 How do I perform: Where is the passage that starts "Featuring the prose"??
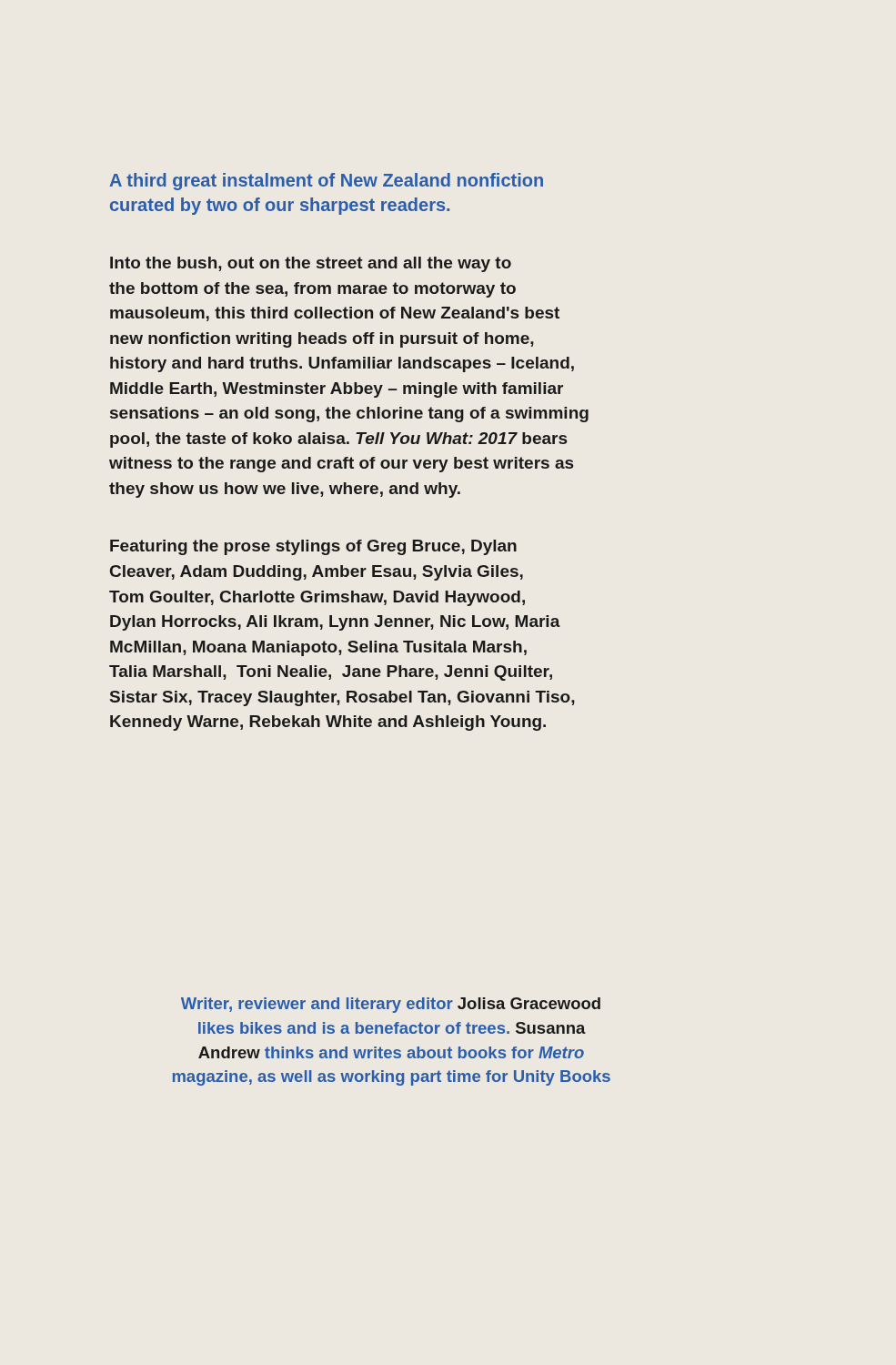click(342, 634)
